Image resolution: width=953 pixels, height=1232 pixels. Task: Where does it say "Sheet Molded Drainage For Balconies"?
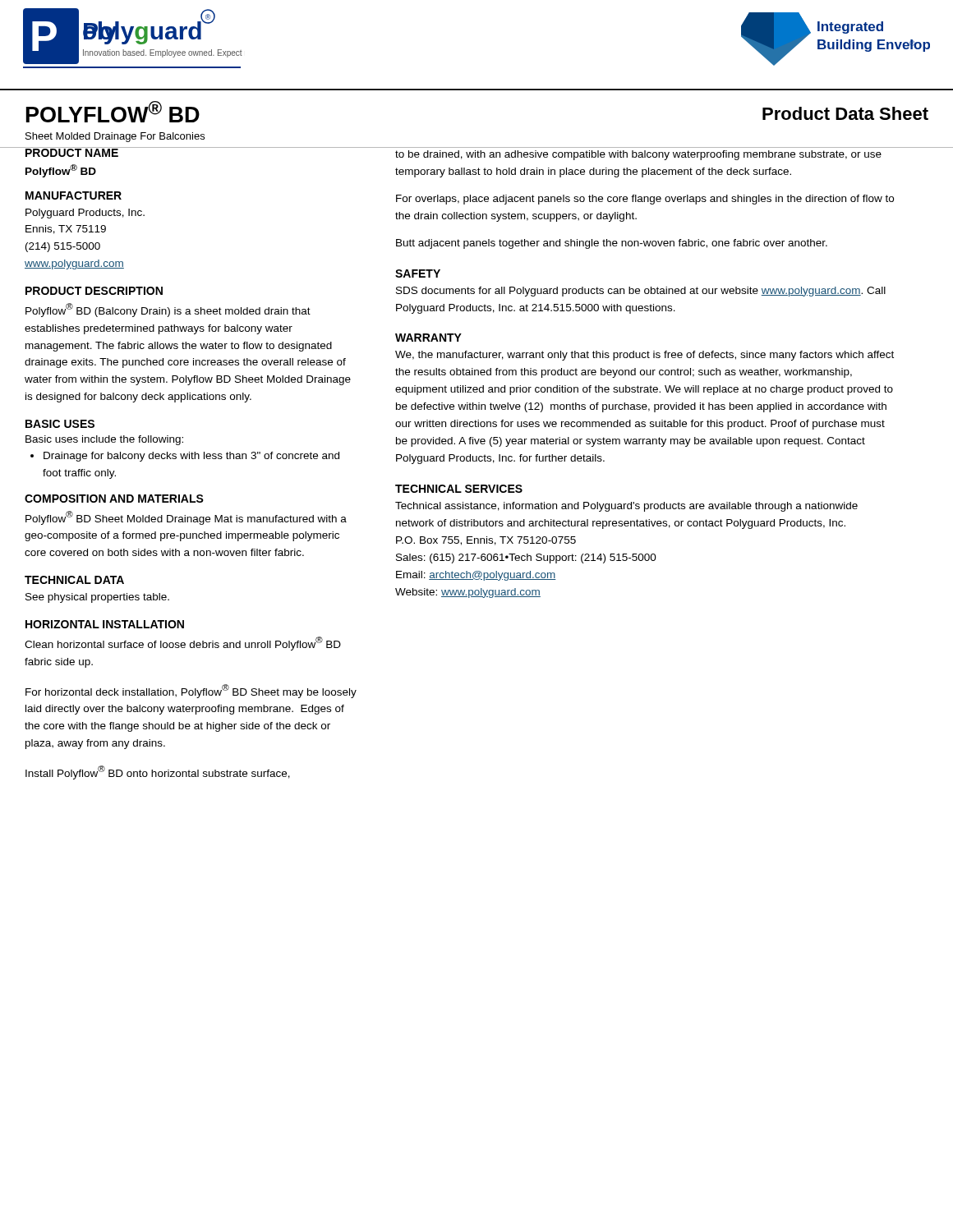pyautogui.click(x=115, y=136)
